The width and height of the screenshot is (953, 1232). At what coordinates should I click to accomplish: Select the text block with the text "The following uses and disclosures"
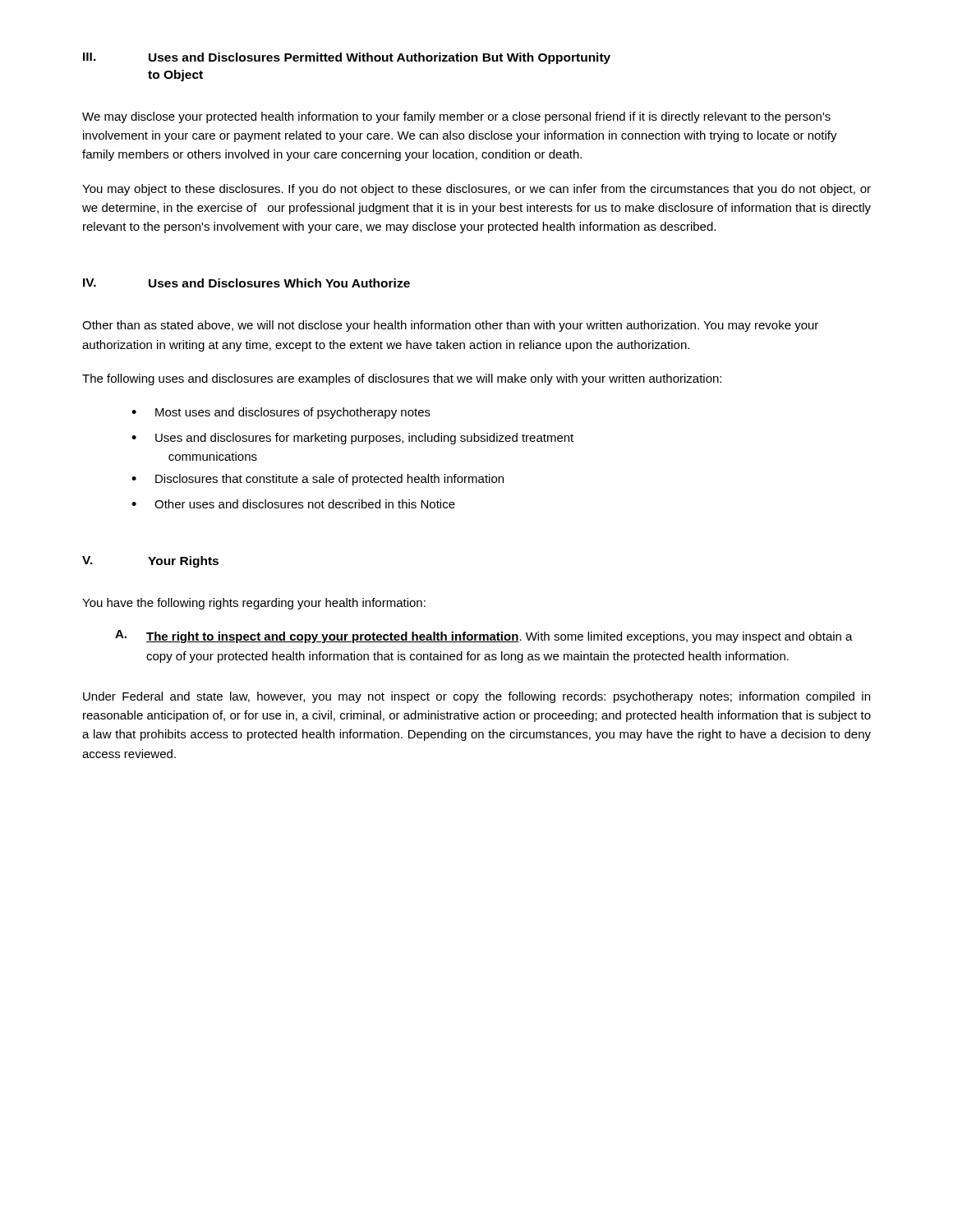click(x=402, y=378)
